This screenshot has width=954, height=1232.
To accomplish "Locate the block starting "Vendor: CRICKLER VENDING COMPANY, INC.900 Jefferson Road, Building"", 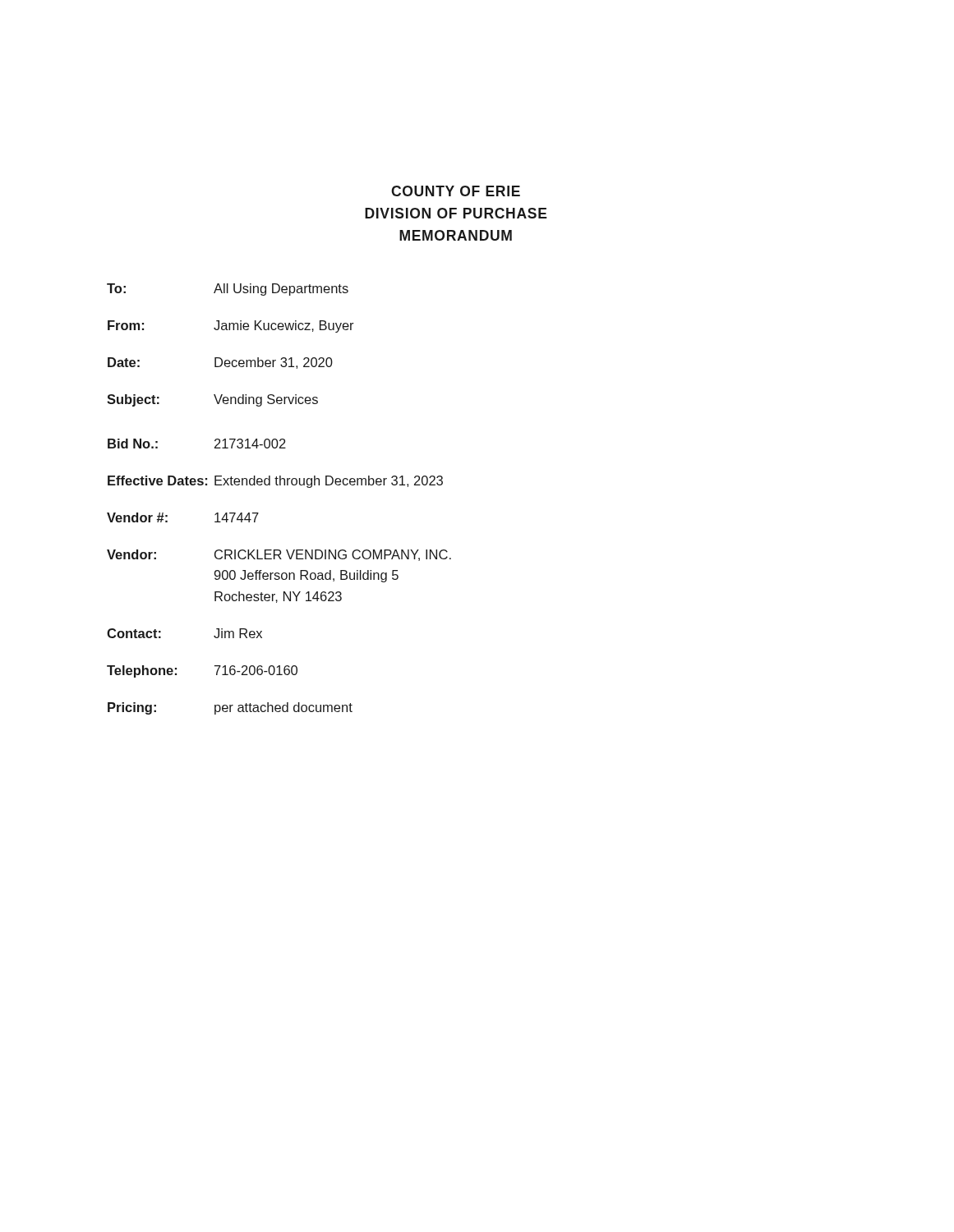I will pyautogui.click(x=279, y=576).
